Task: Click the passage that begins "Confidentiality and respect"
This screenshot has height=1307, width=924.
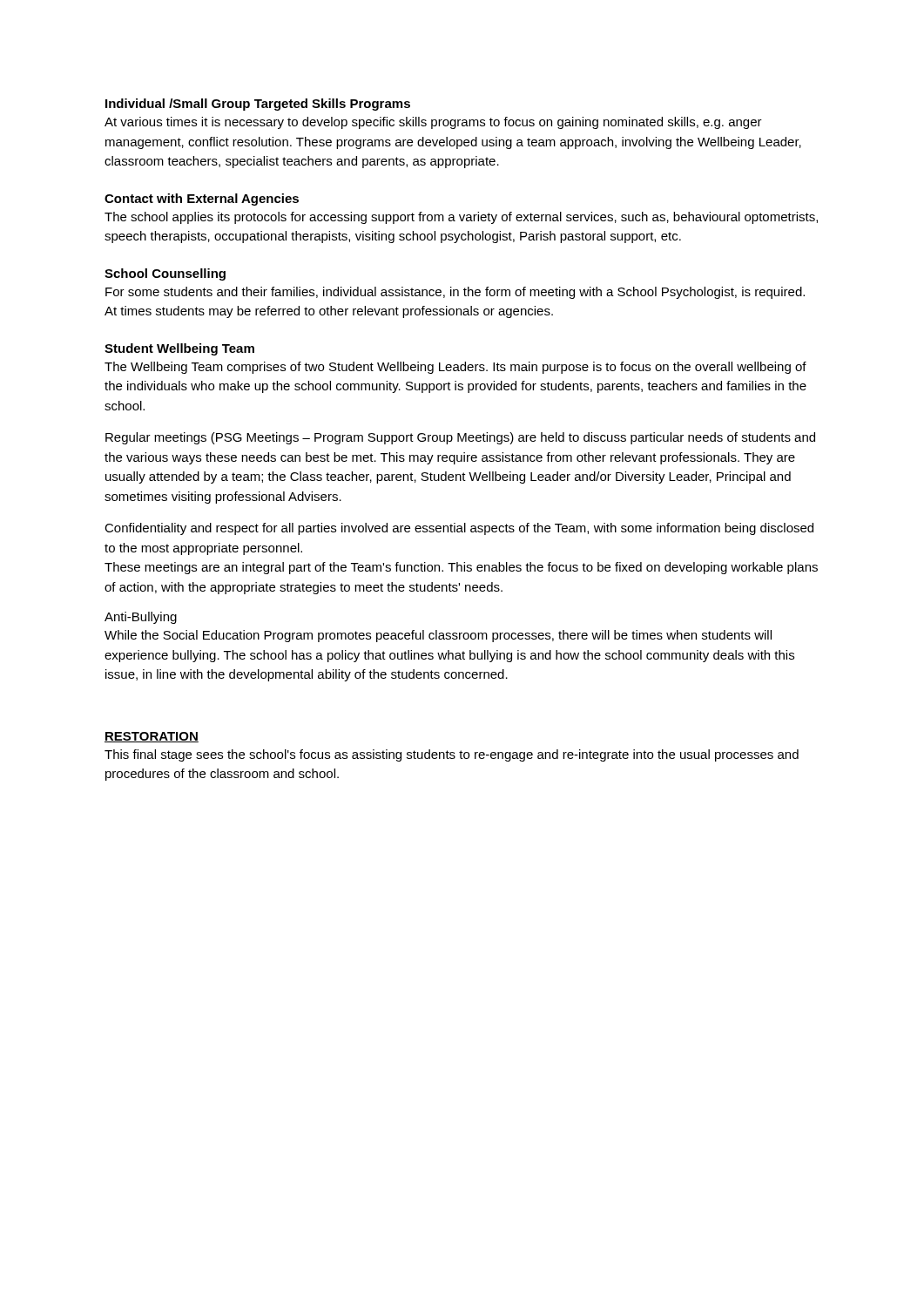Action: [461, 557]
